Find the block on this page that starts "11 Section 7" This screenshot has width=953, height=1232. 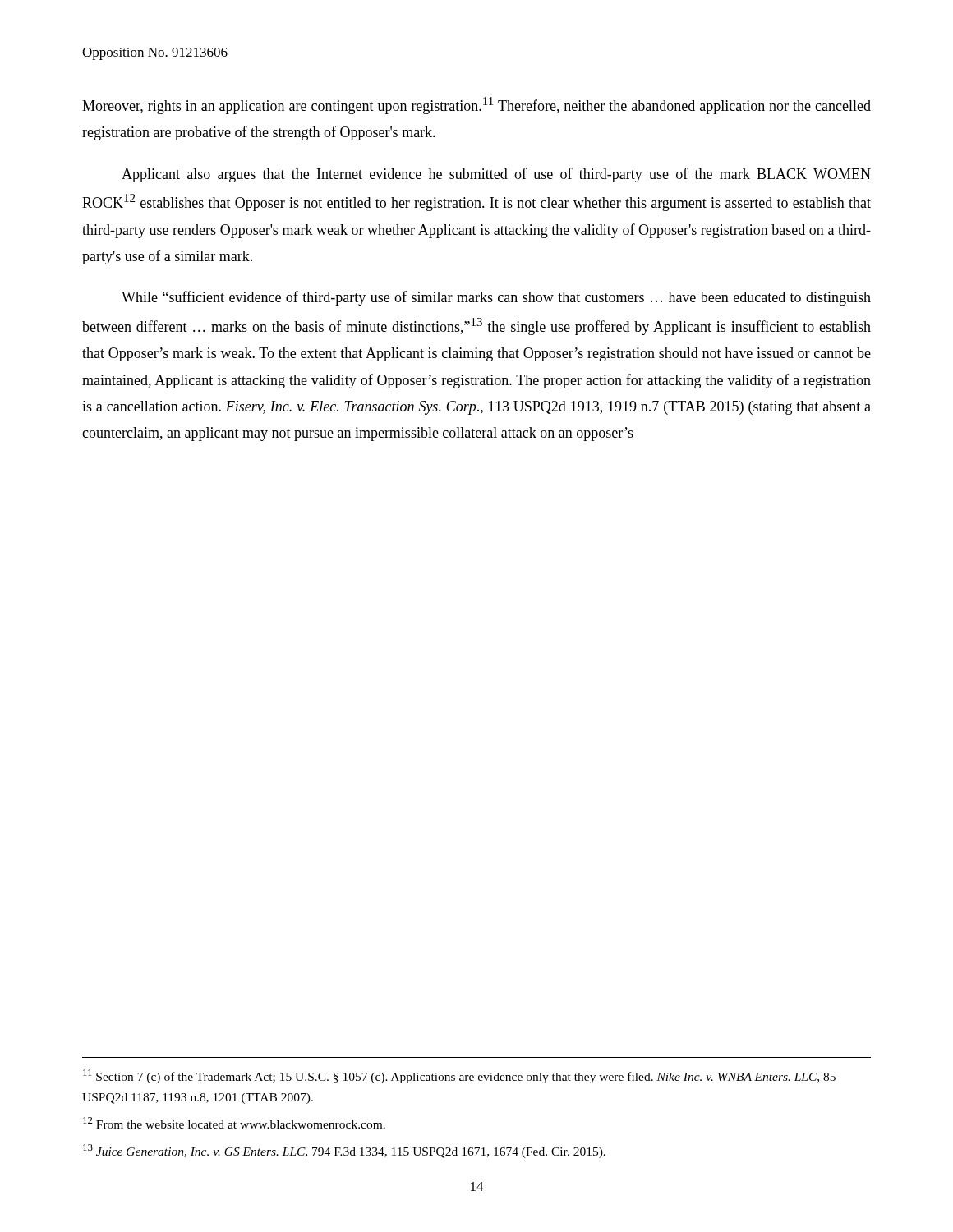(x=459, y=1085)
